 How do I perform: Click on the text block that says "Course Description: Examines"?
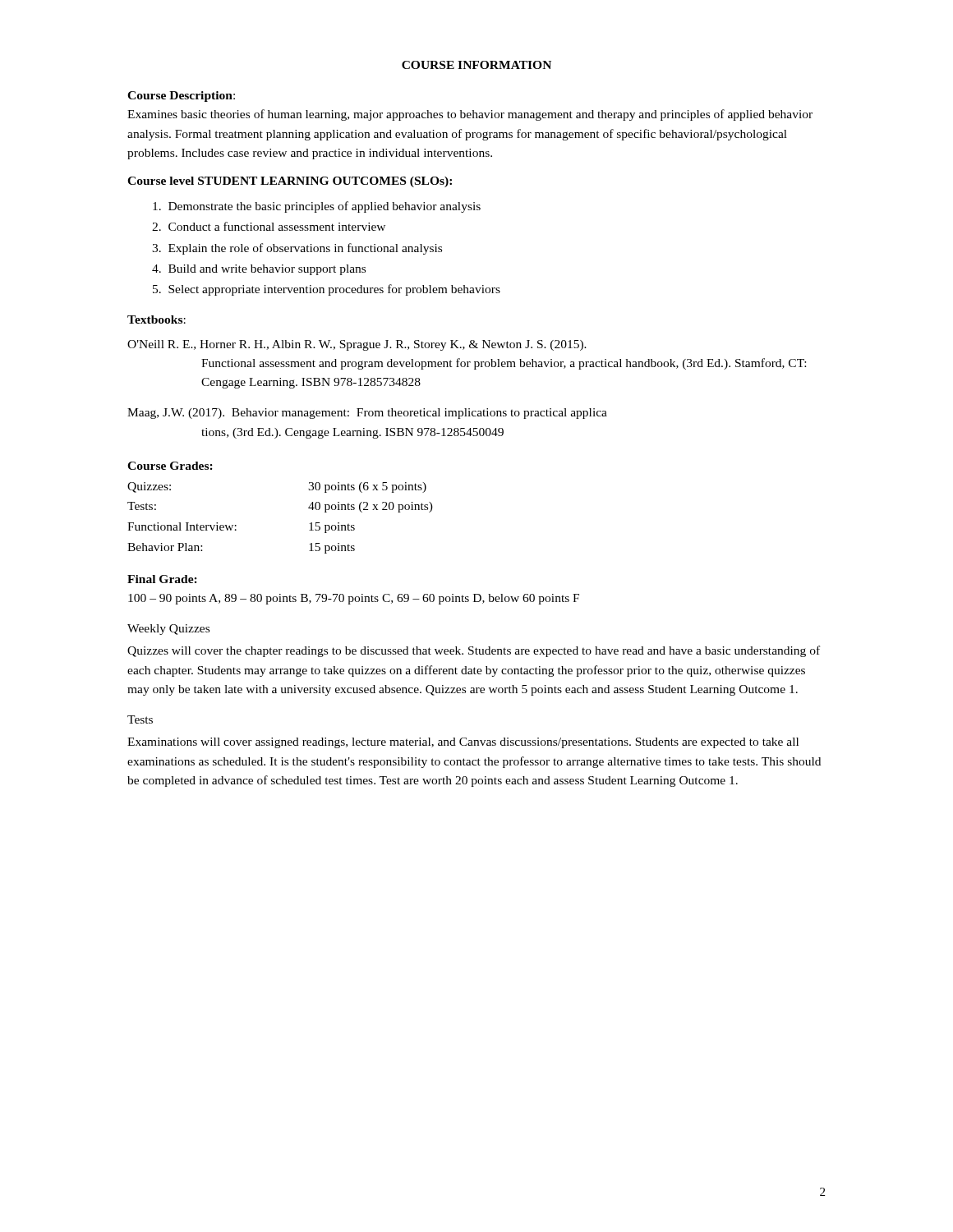pos(470,124)
